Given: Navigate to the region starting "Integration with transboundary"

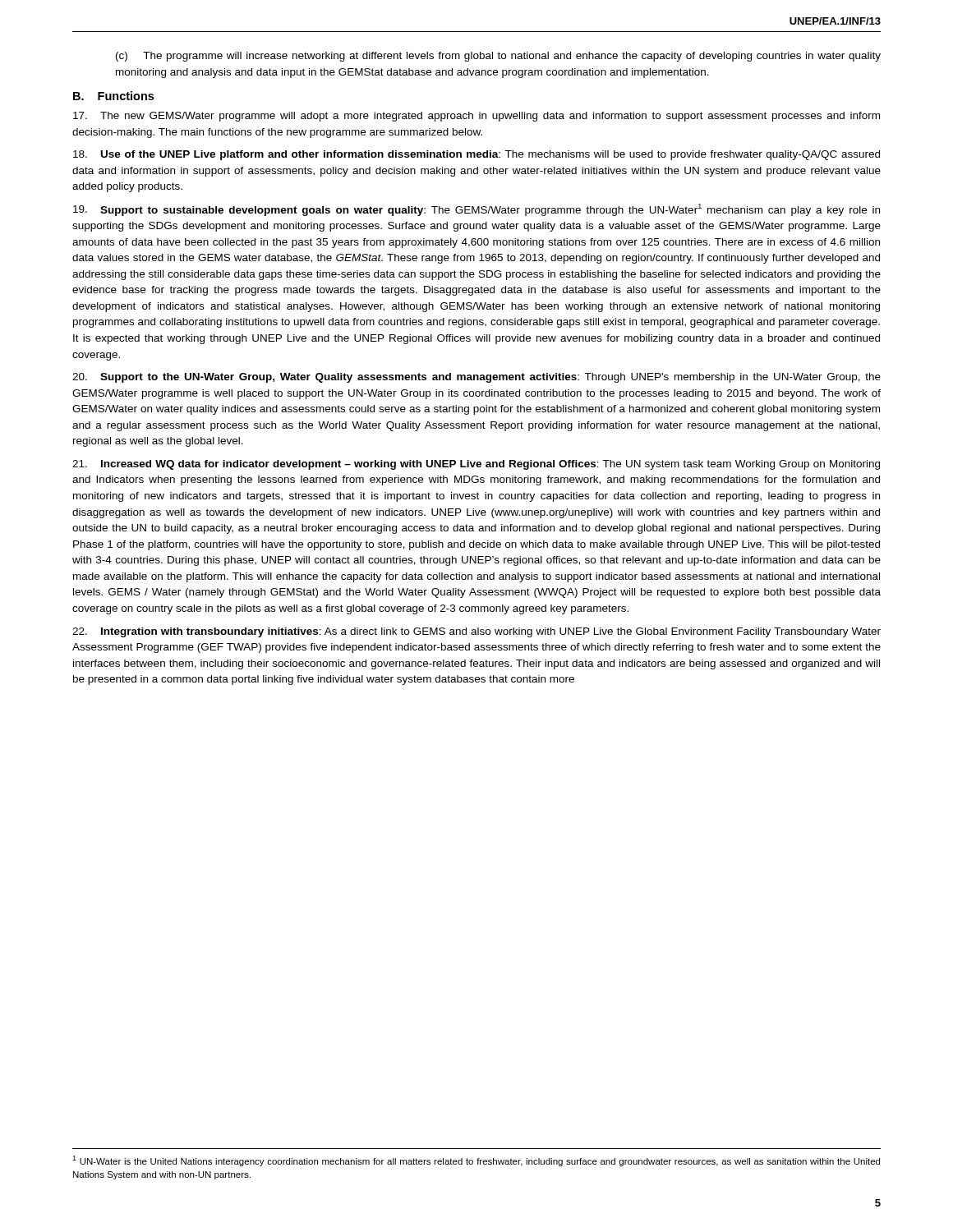Looking at the screenshot, I should point(476,655).
